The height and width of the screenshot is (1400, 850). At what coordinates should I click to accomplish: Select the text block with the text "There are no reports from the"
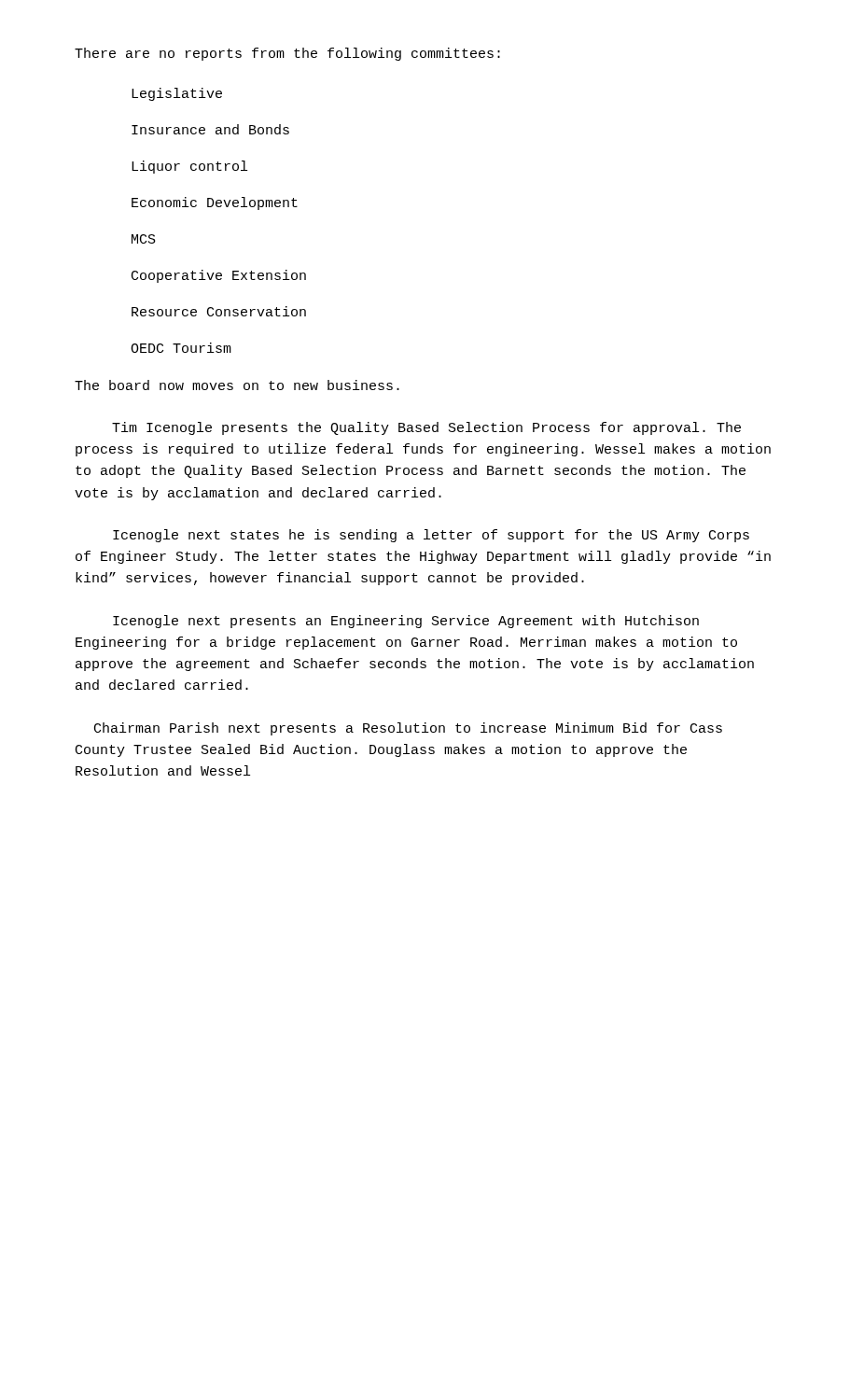289,55
